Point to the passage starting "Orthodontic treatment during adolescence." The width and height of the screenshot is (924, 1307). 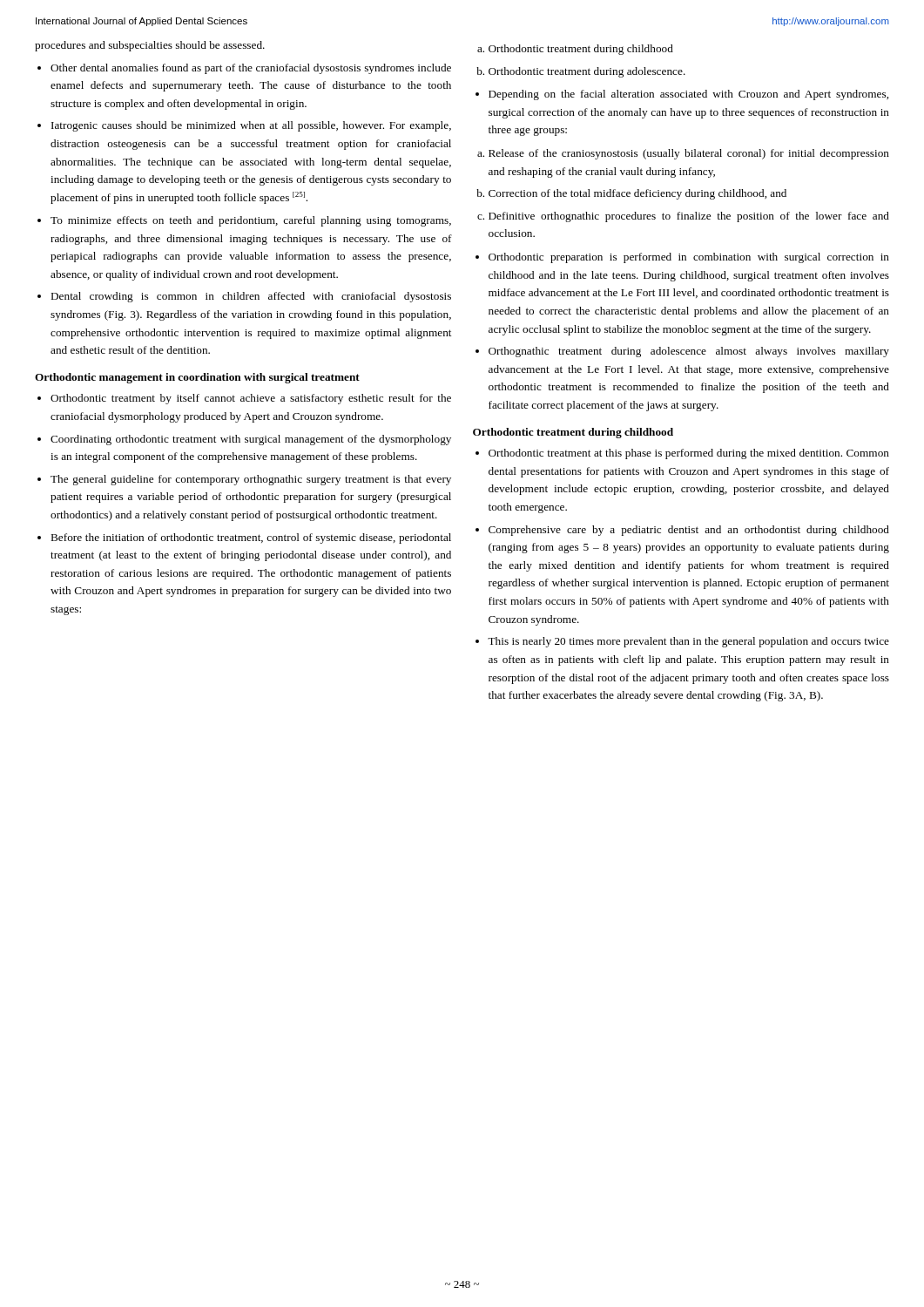[x=587, y=71]
